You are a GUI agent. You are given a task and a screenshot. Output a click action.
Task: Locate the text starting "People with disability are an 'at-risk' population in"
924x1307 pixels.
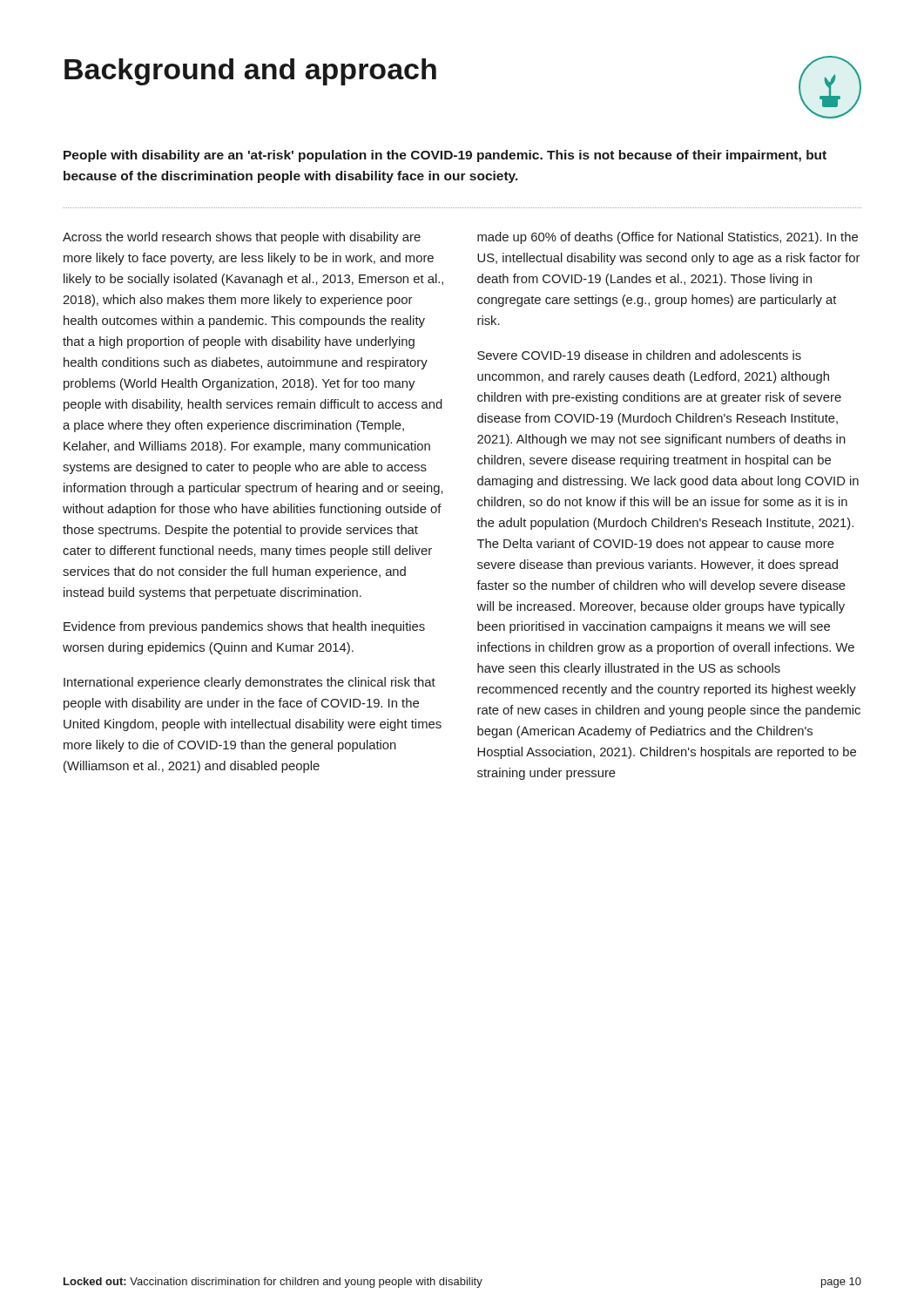[x=445, y=165]
